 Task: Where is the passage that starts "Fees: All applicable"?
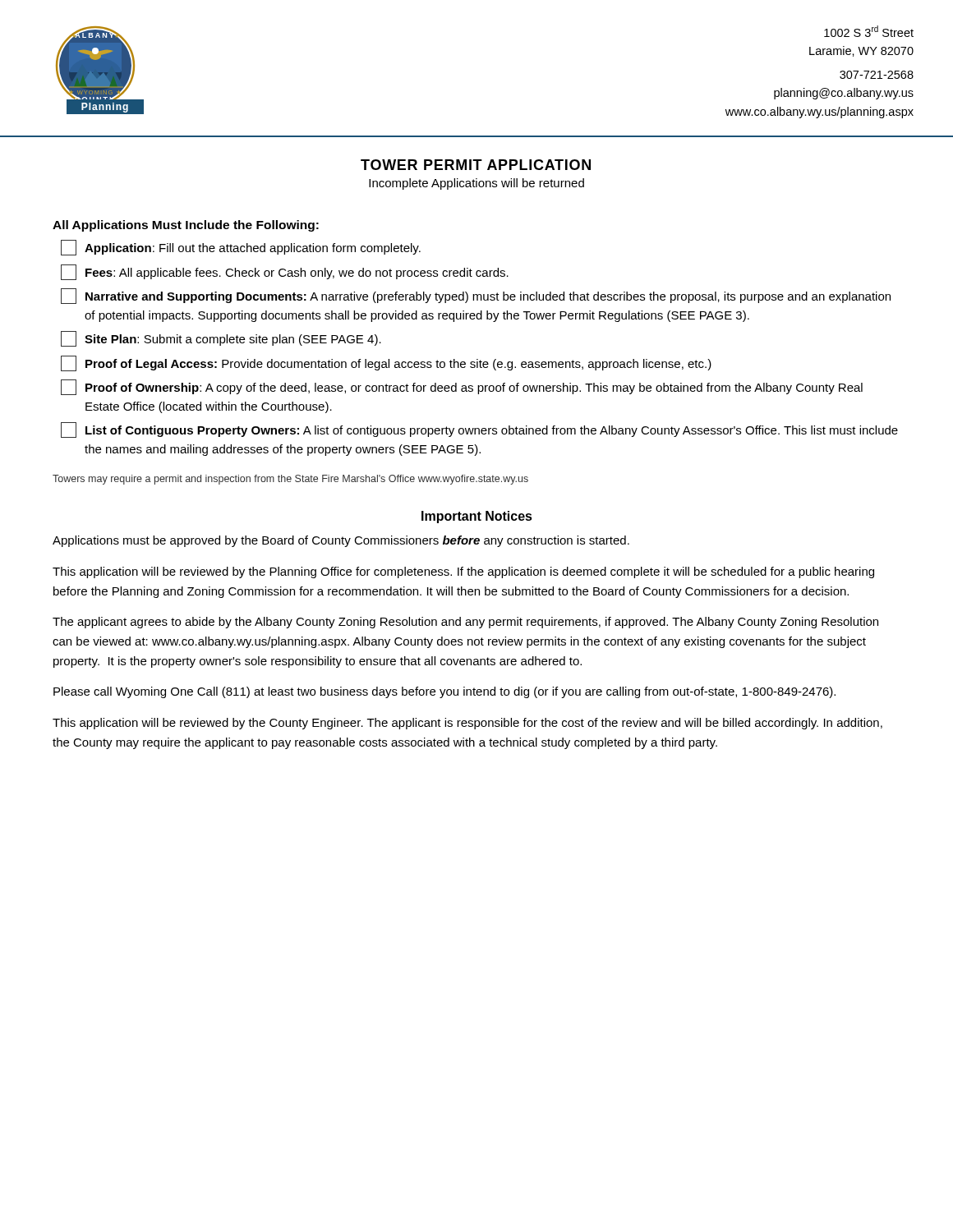click(x=481, y=273)
